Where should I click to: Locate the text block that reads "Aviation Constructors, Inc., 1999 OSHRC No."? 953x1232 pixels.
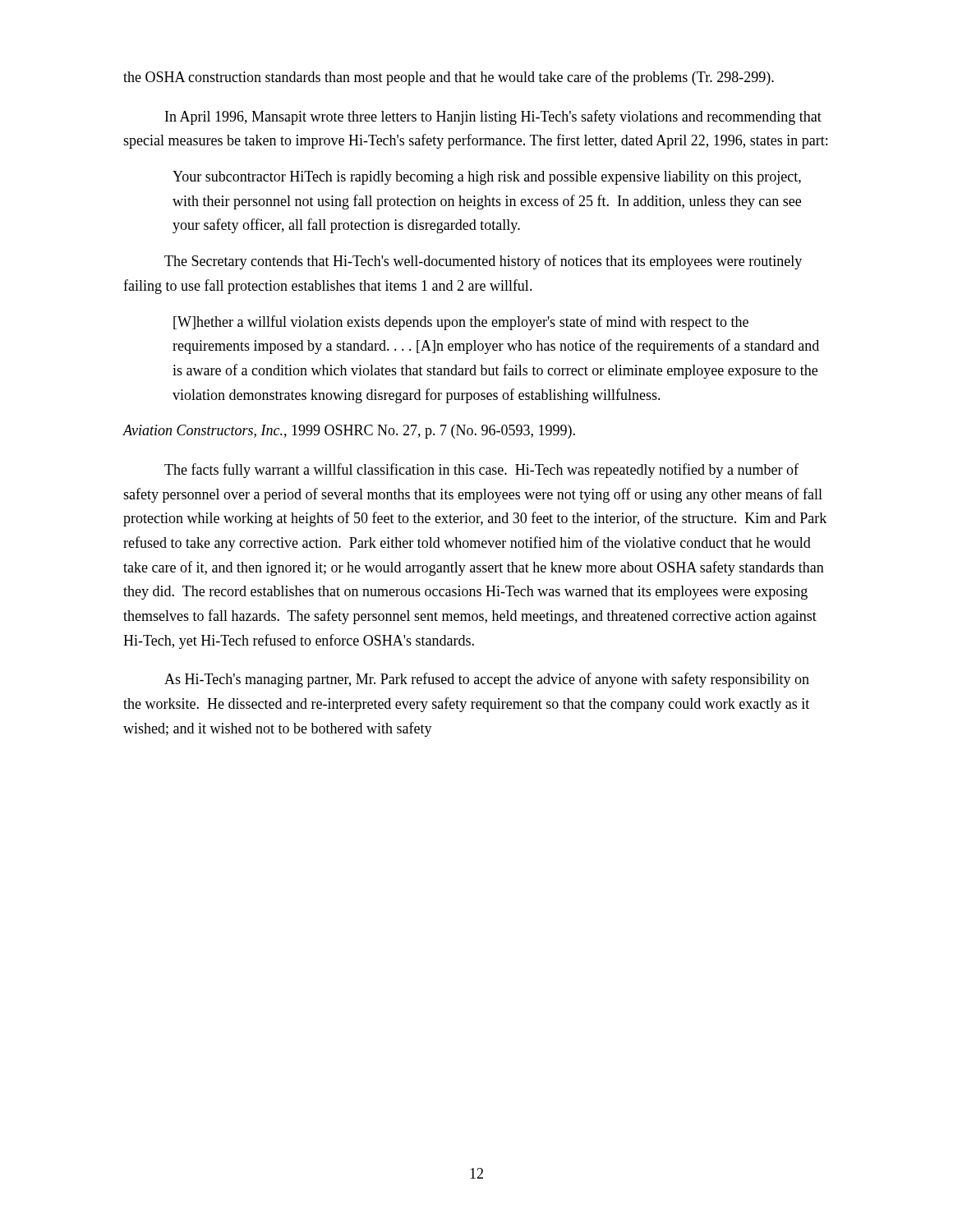[476, 431]
